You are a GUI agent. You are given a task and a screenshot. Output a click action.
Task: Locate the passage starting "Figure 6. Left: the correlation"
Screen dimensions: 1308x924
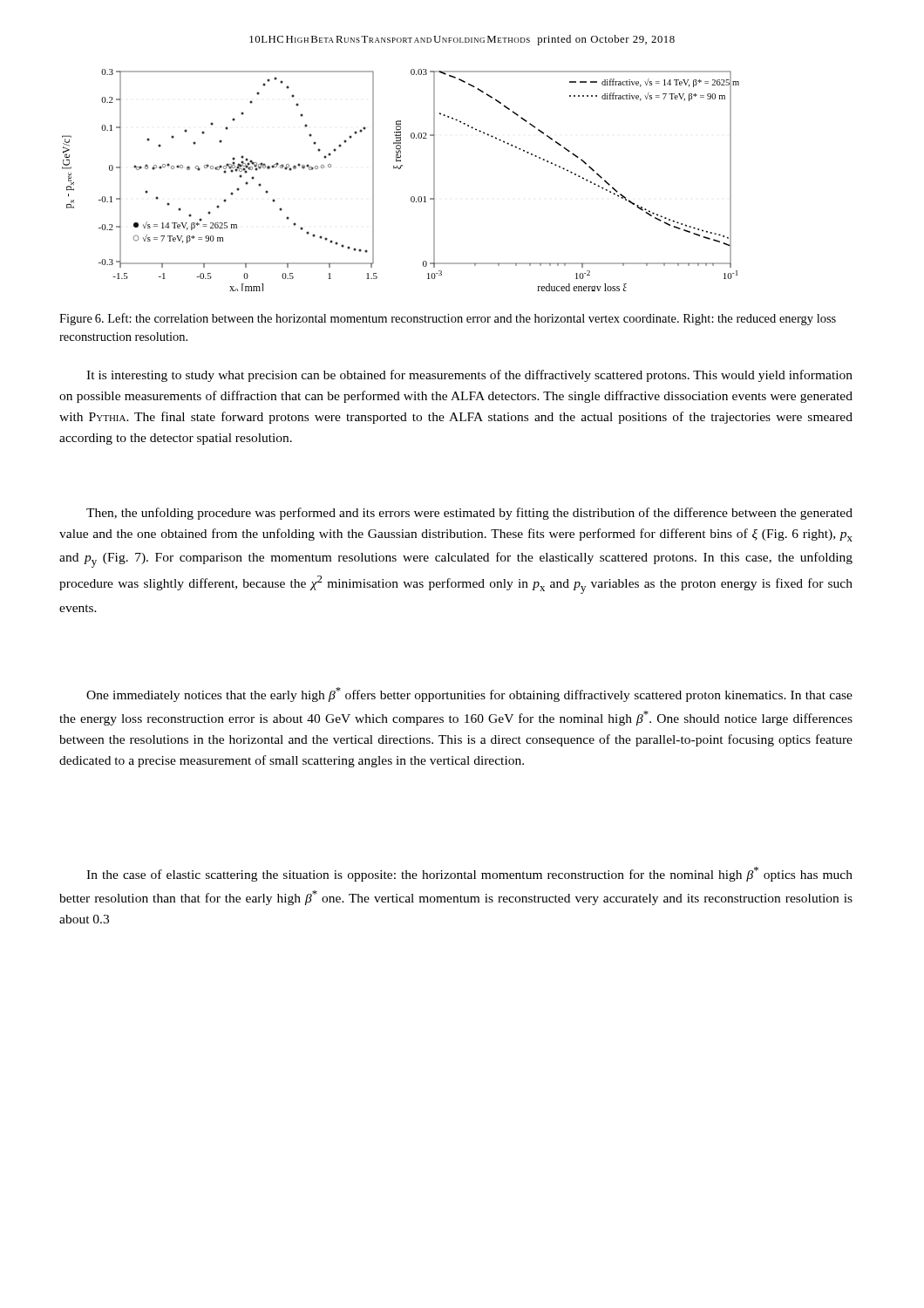coord(456,328)
